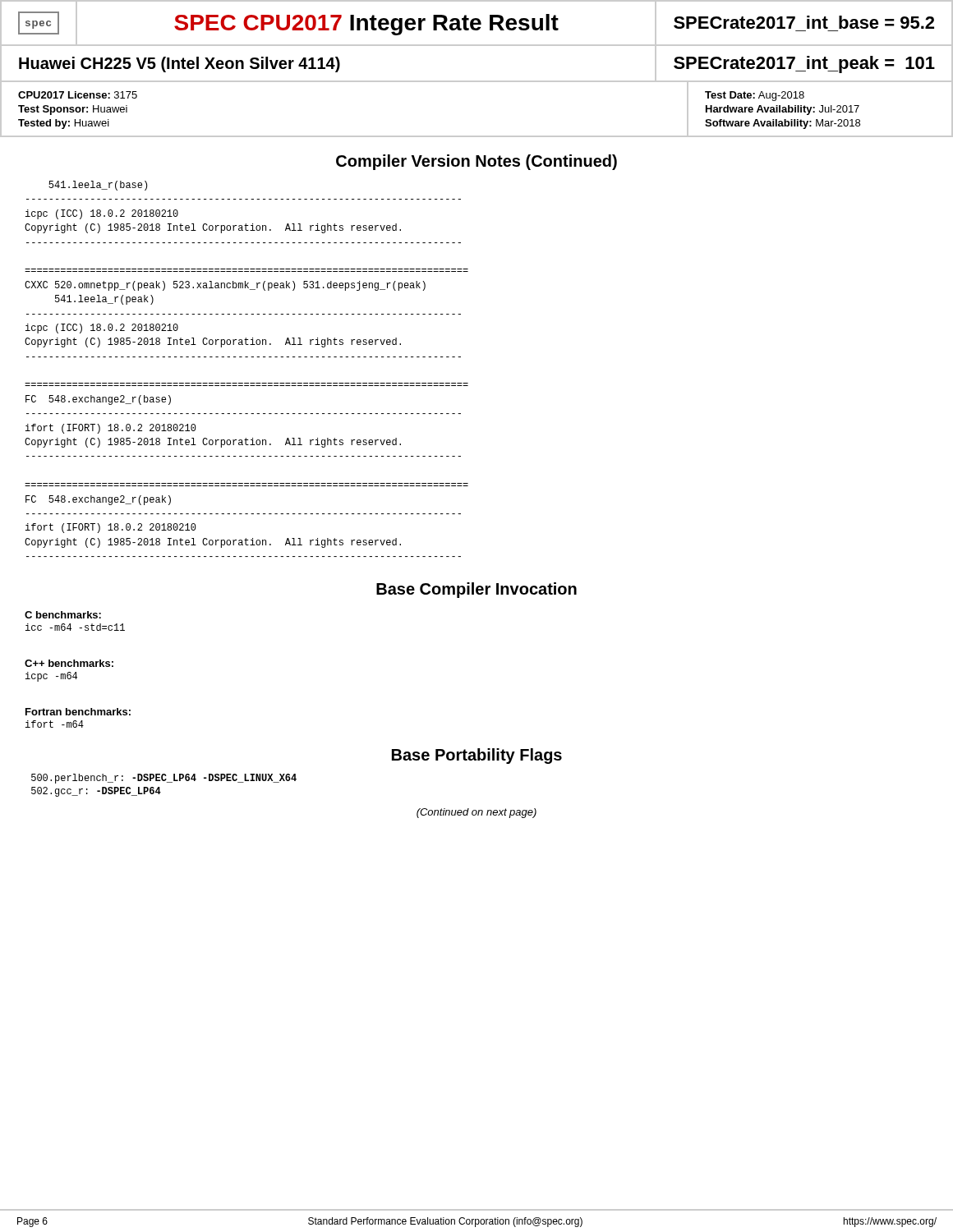Find the block on this page that starts "leela_r(base) -------------------------------------------------------------------------- icpc (ICC) 18.0.2 20180210 Copyright"
953x1232 pixels.
tap(247, 371)
